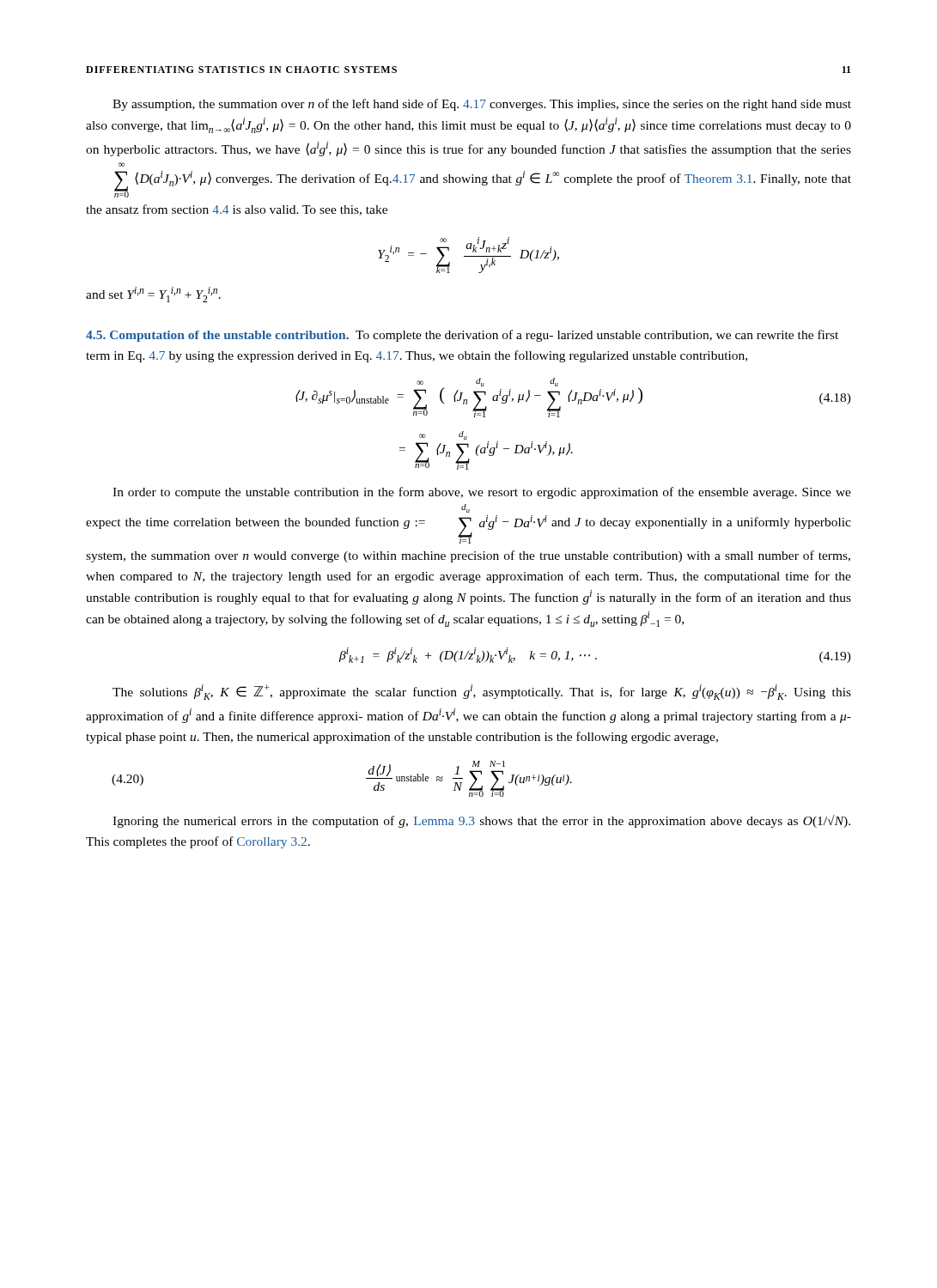Viewport: 937px width, 1288px height.
Task: Point to the text starting "Ignoring the numerical errors in the computation"
Action: tap(468, 831)
